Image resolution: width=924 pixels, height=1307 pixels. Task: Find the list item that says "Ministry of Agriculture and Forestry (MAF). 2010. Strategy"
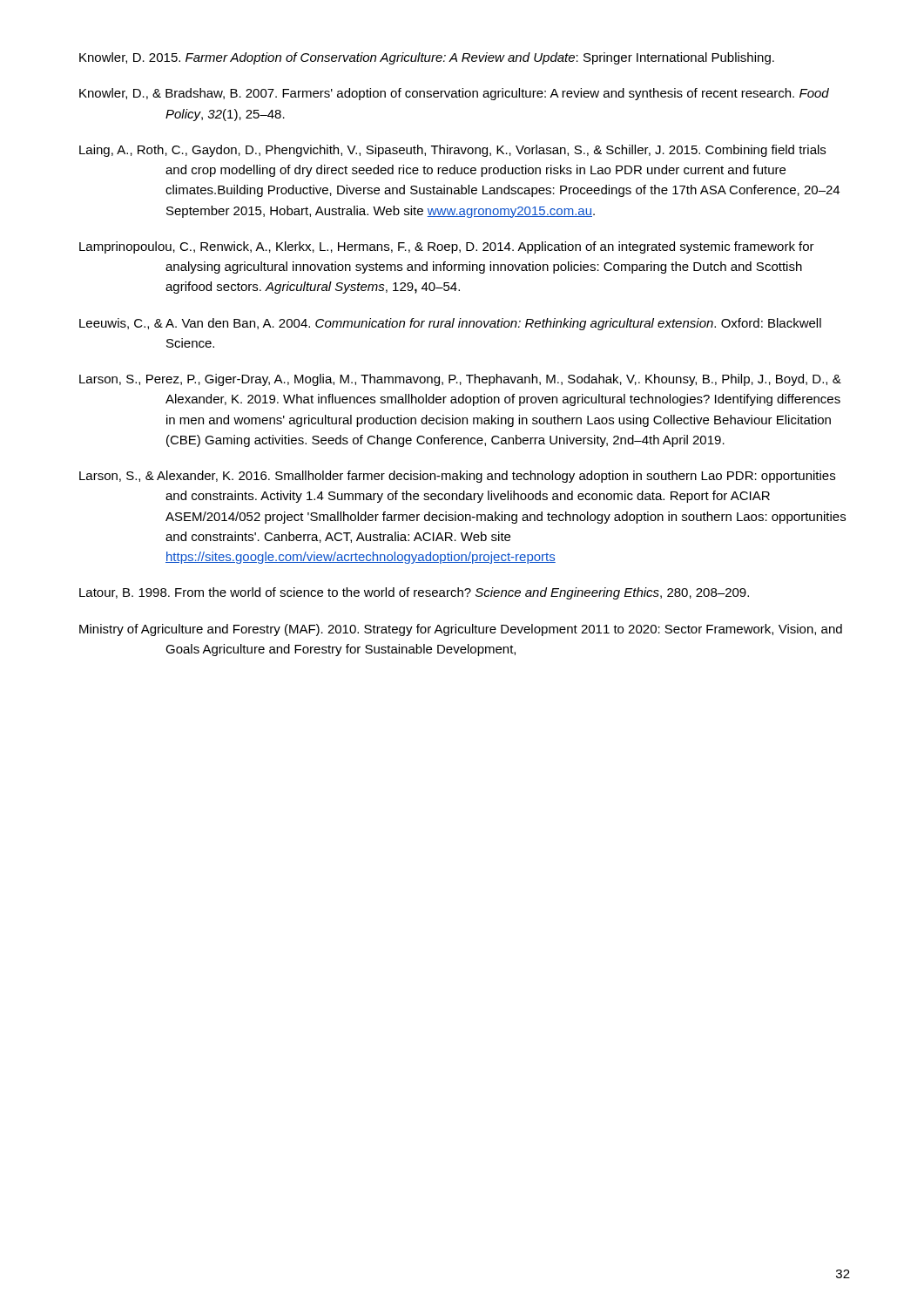pyautogui.click(x=461, y=638)
